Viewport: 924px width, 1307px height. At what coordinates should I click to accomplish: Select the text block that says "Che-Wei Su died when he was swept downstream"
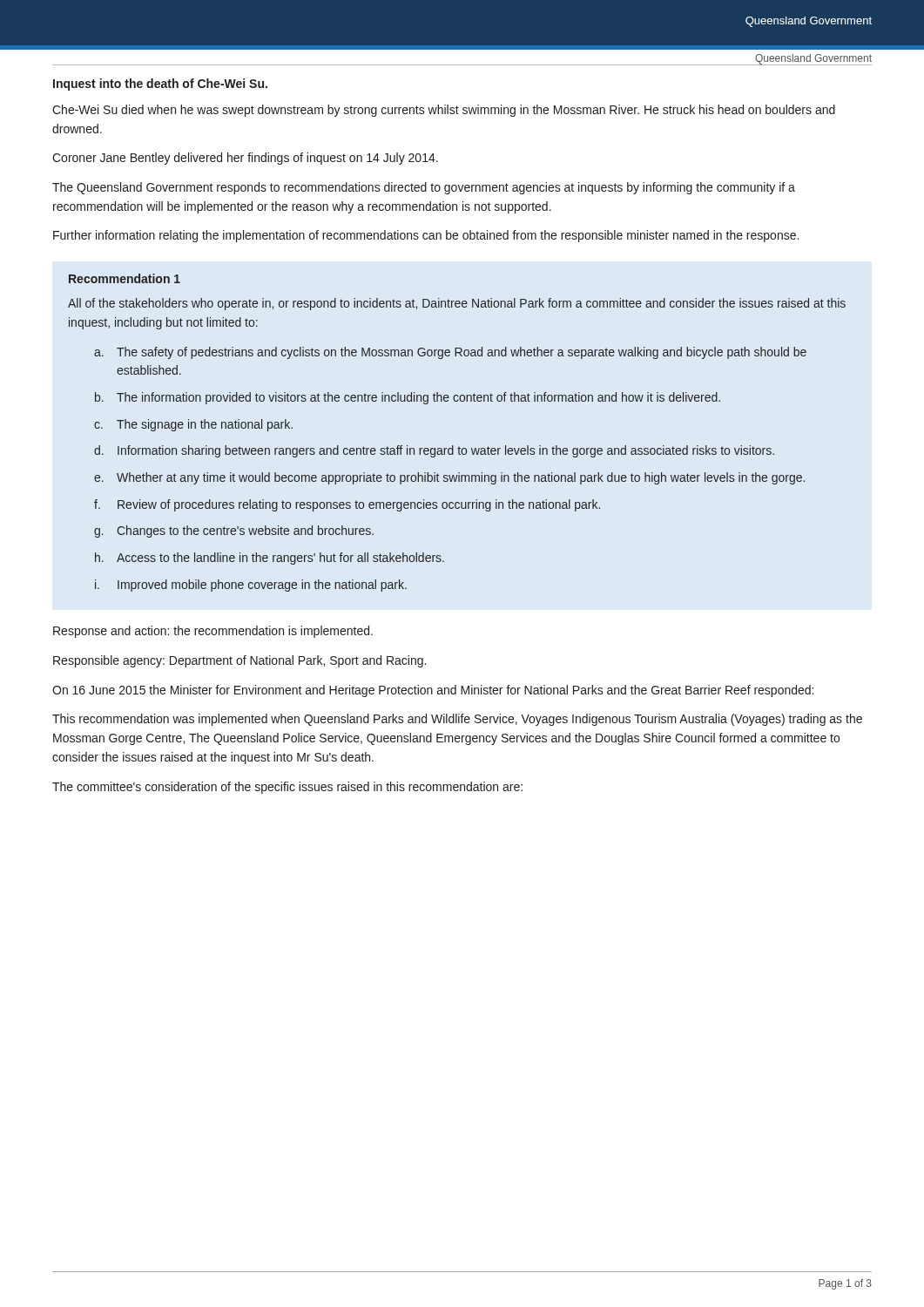point(444,119)
